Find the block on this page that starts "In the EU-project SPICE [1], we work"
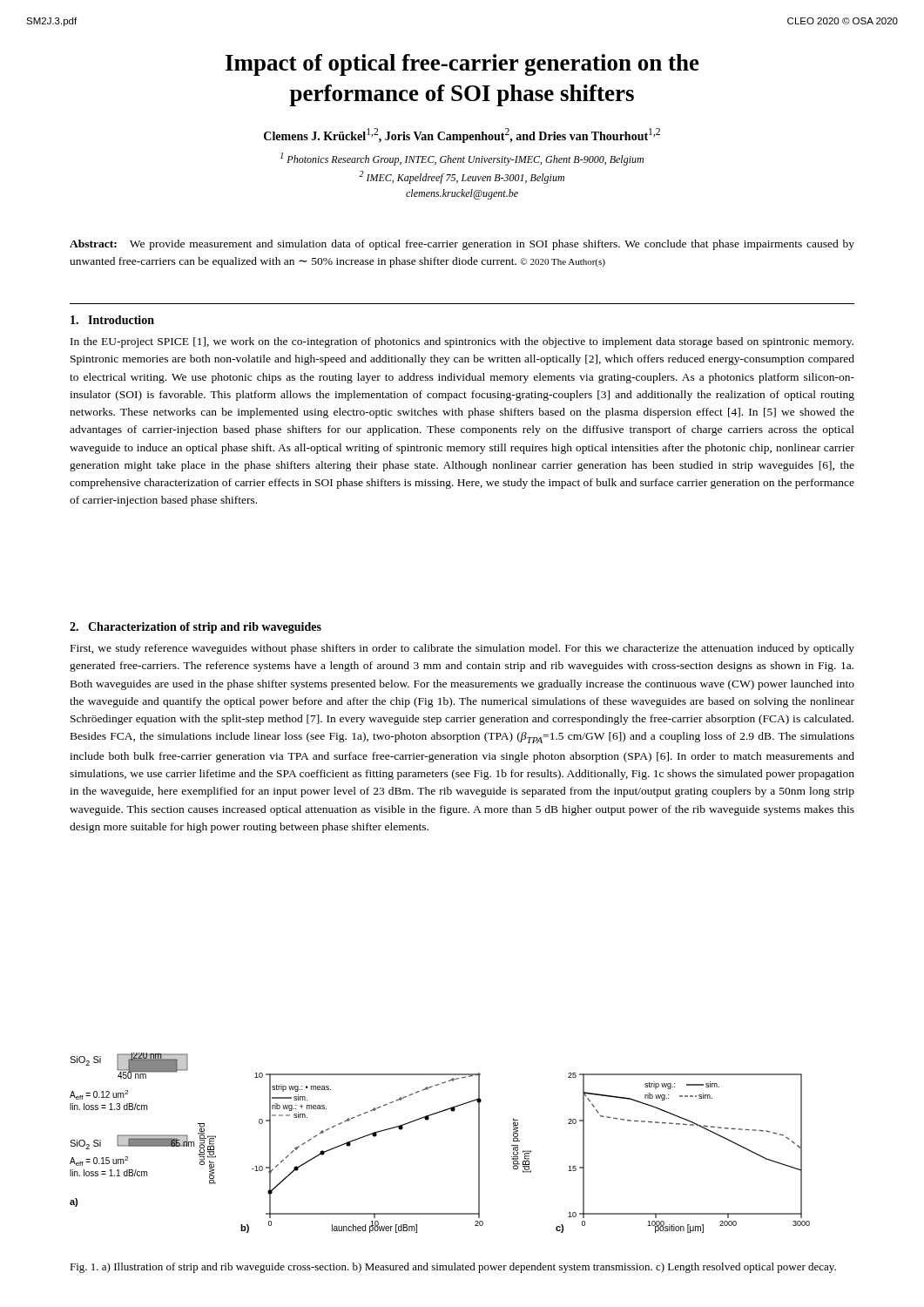Viewport: 924px width, 1307px height. 462,421
